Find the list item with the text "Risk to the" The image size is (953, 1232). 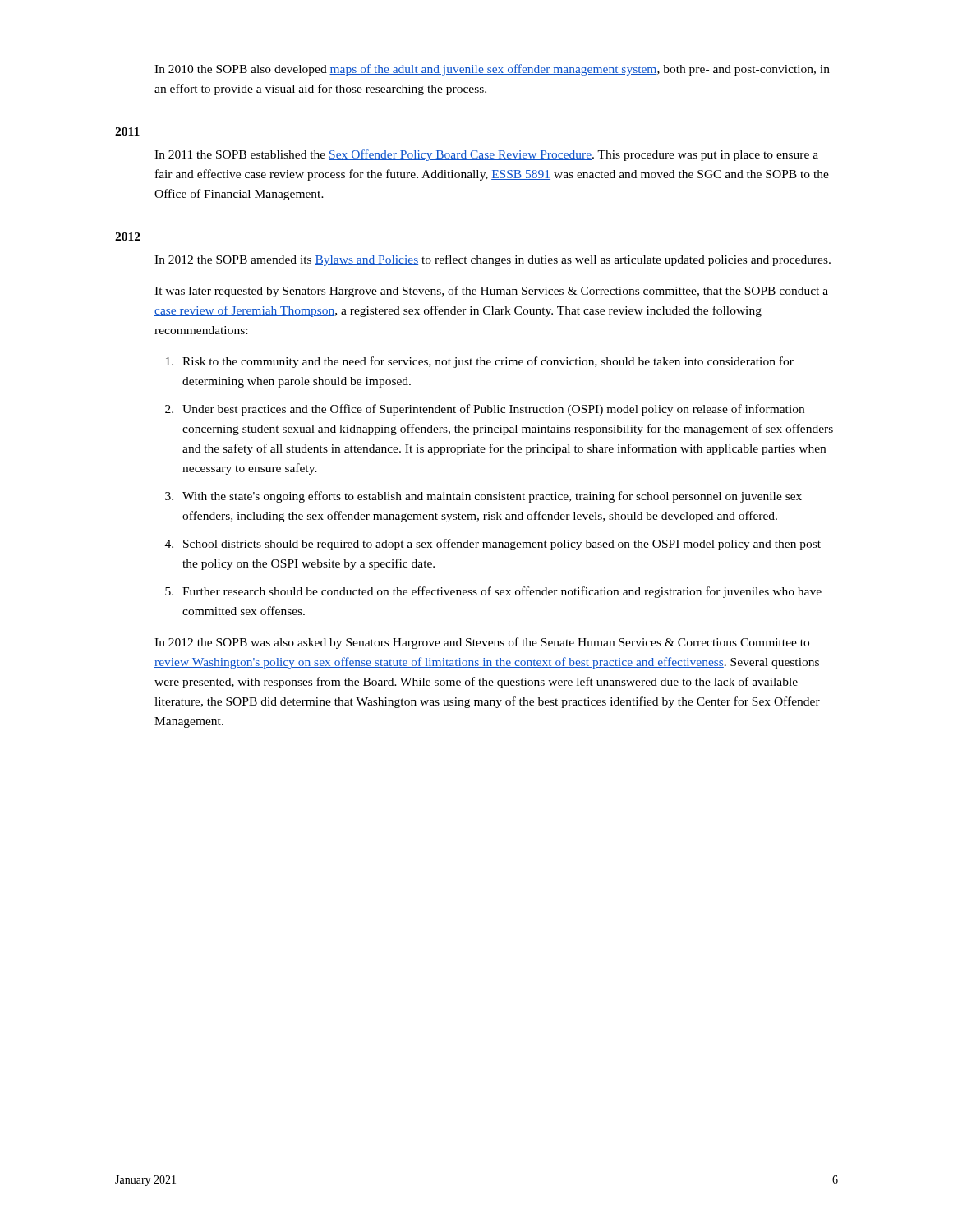tap(488, 371)
